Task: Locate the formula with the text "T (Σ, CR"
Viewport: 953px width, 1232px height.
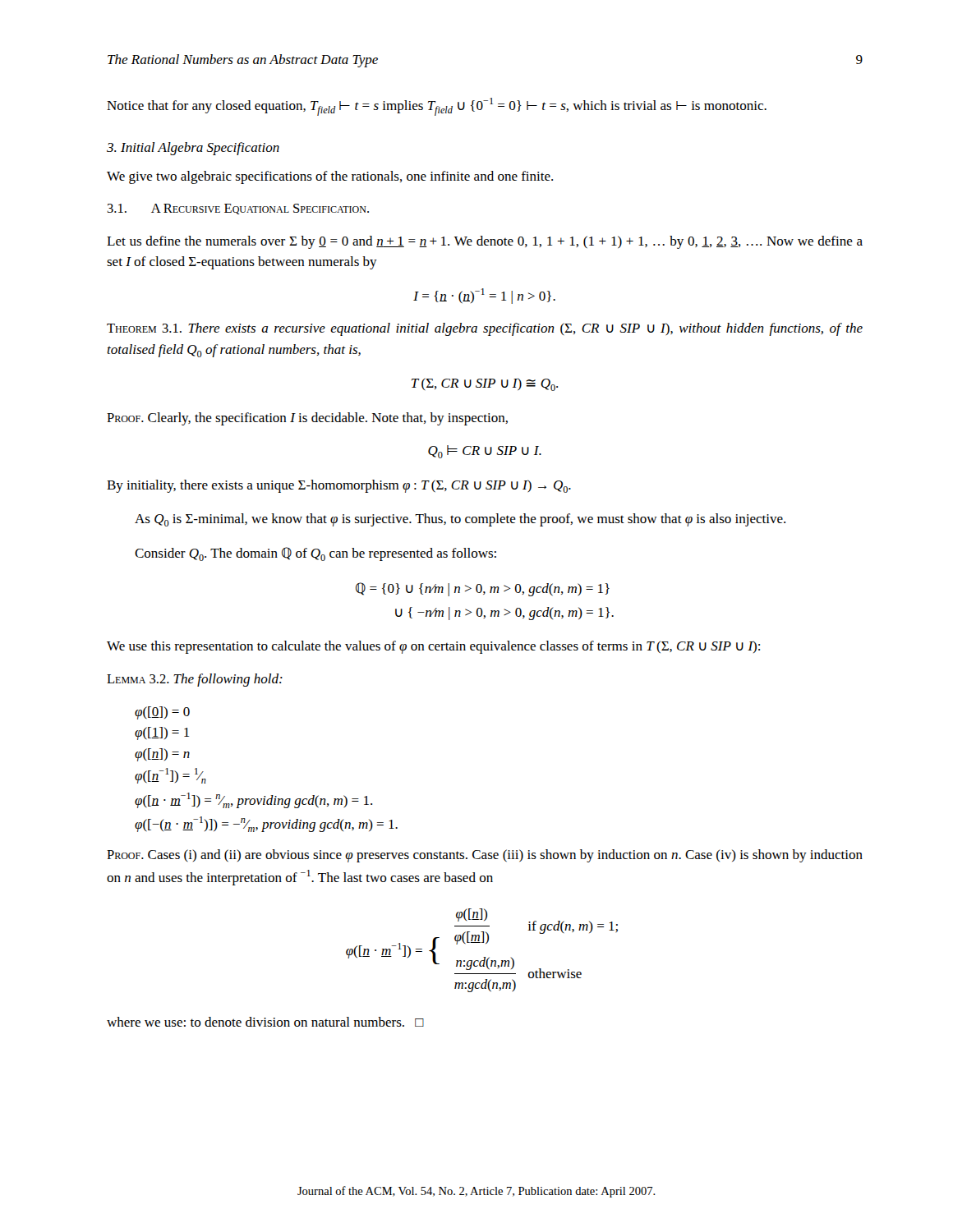Action: (485, 385)
